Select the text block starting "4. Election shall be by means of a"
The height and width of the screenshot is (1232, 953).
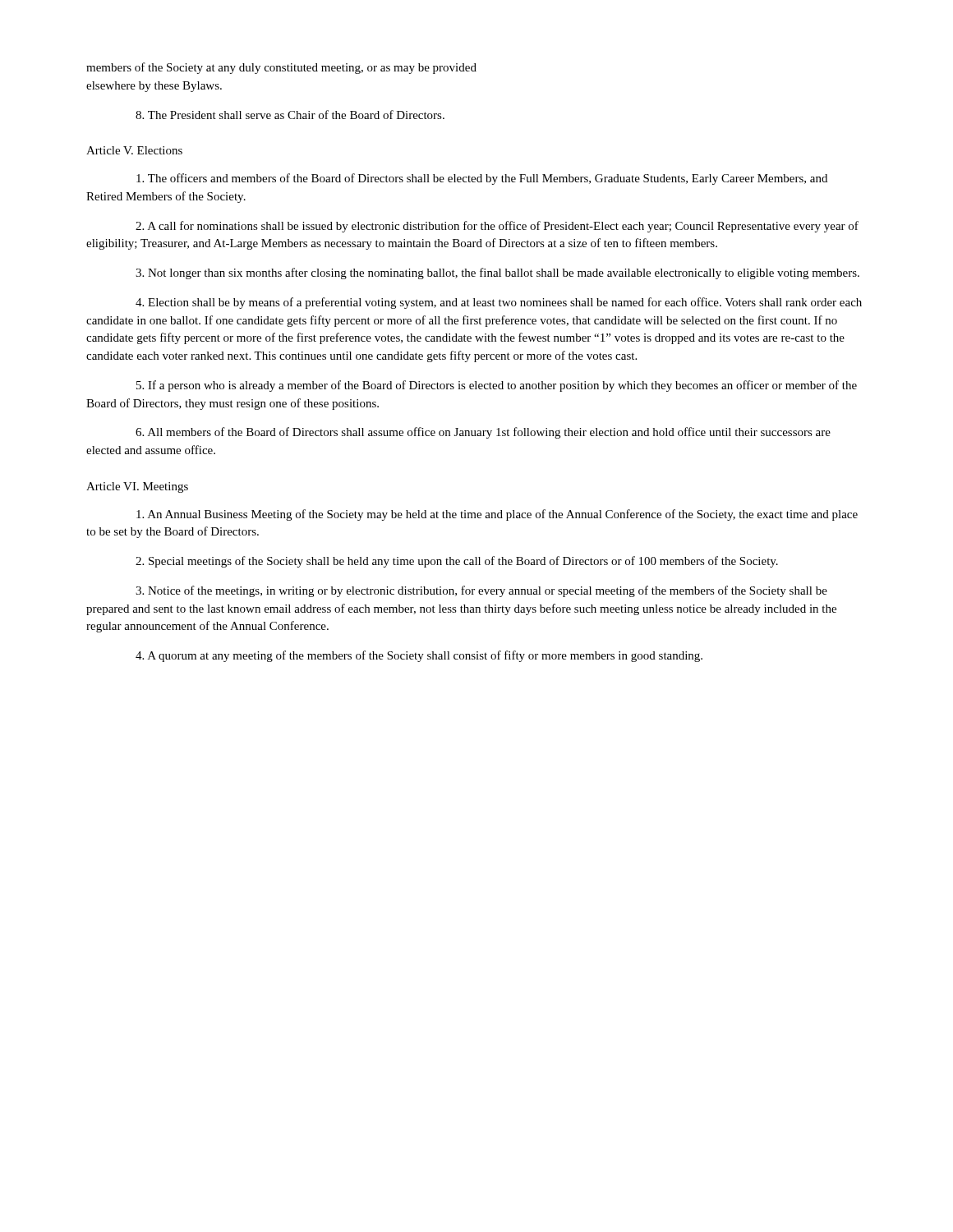tap(476, 330)
